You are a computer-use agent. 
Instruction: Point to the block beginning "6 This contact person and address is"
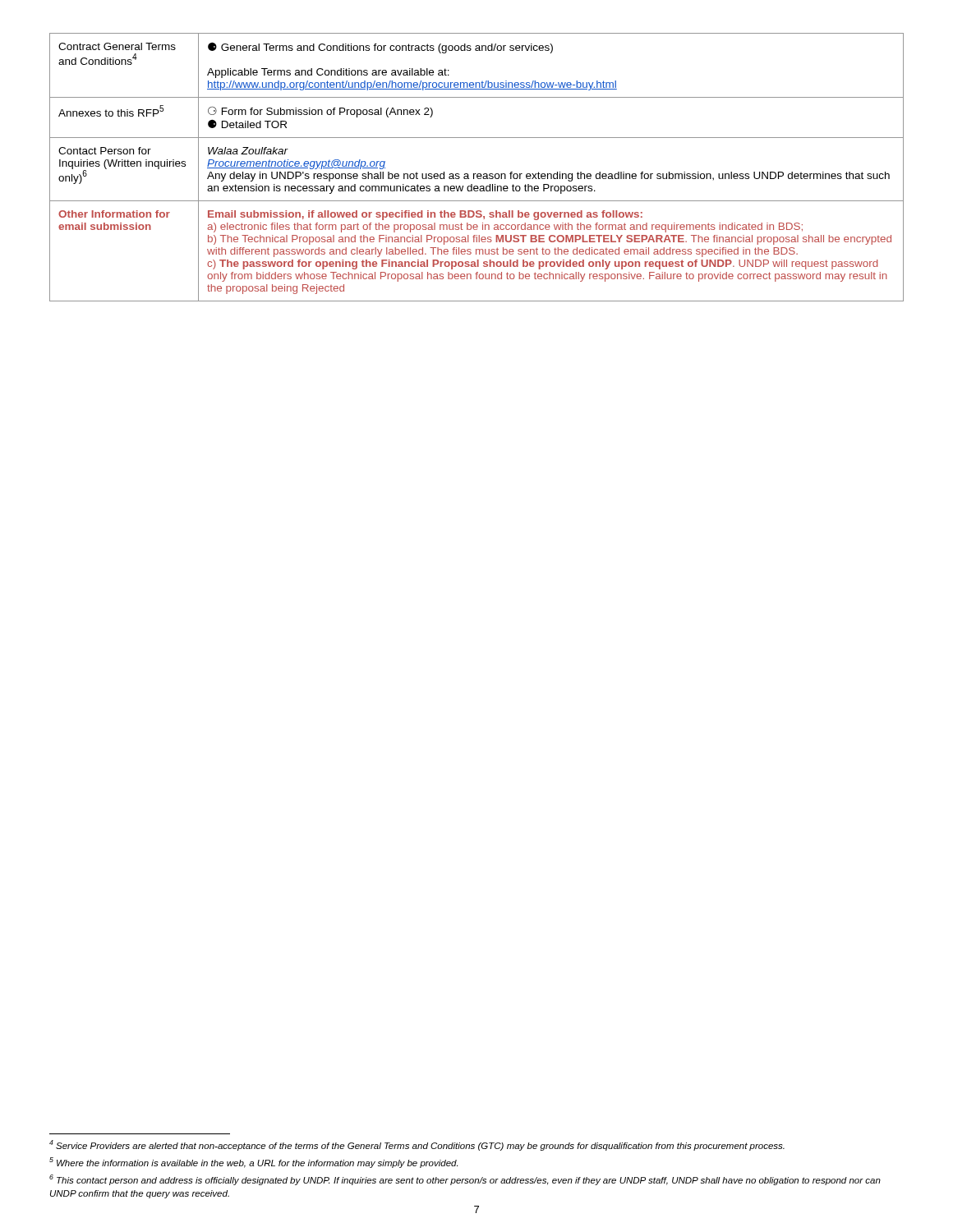pyautogui.click(x=465, y=1186)
